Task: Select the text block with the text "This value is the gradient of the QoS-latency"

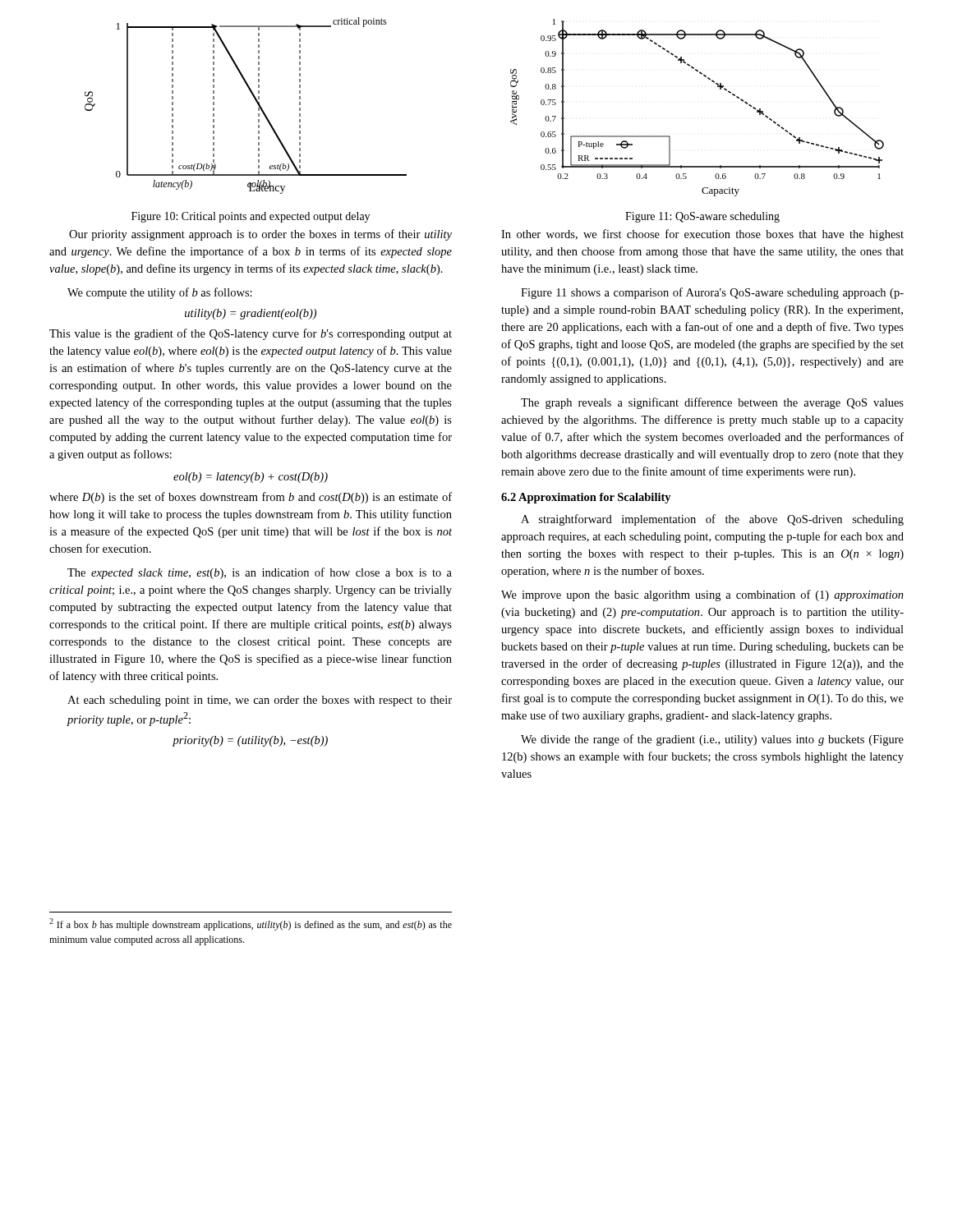Action: [x=251, y=394]
